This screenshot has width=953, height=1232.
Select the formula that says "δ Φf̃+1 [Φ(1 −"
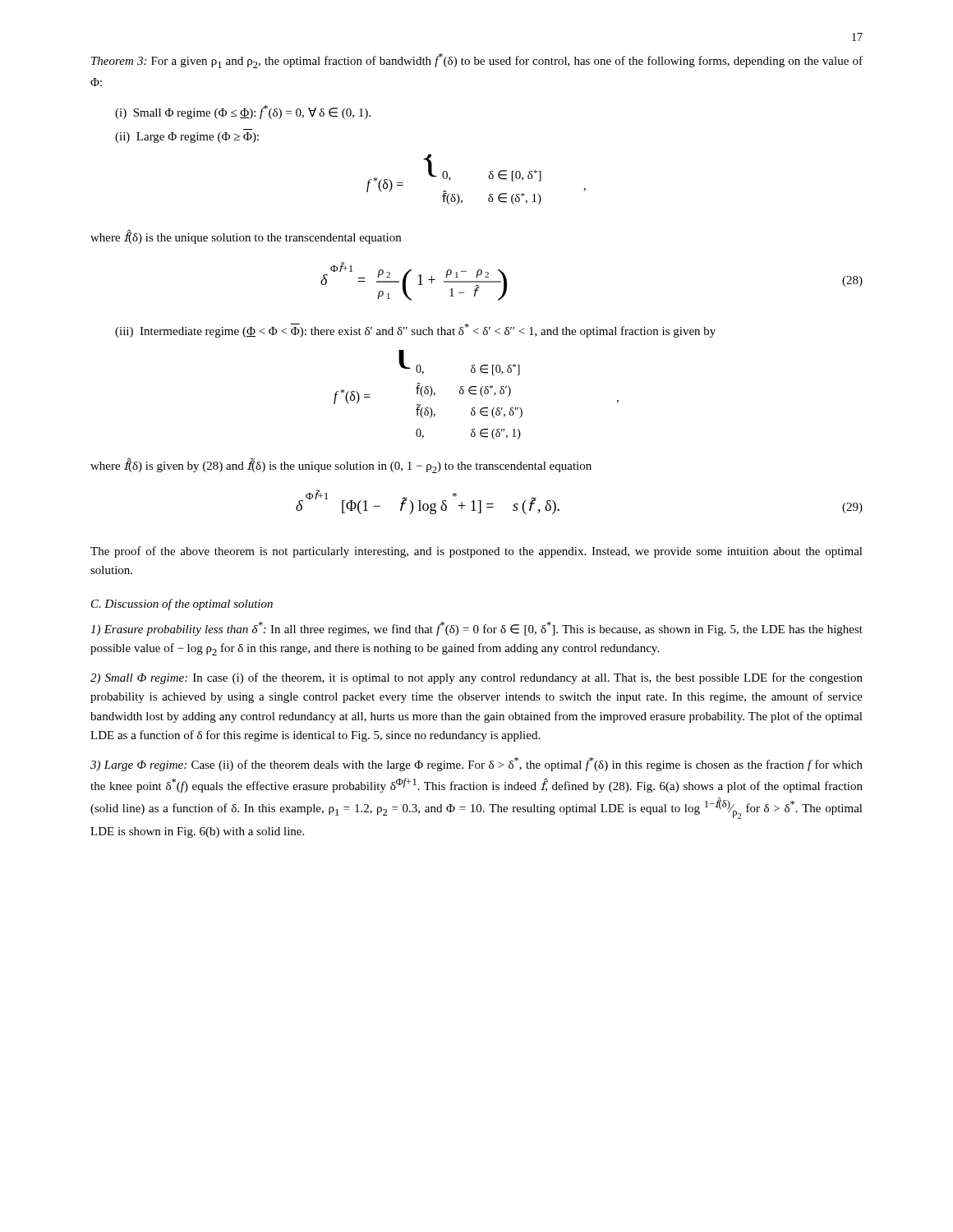tap(526, 507)
